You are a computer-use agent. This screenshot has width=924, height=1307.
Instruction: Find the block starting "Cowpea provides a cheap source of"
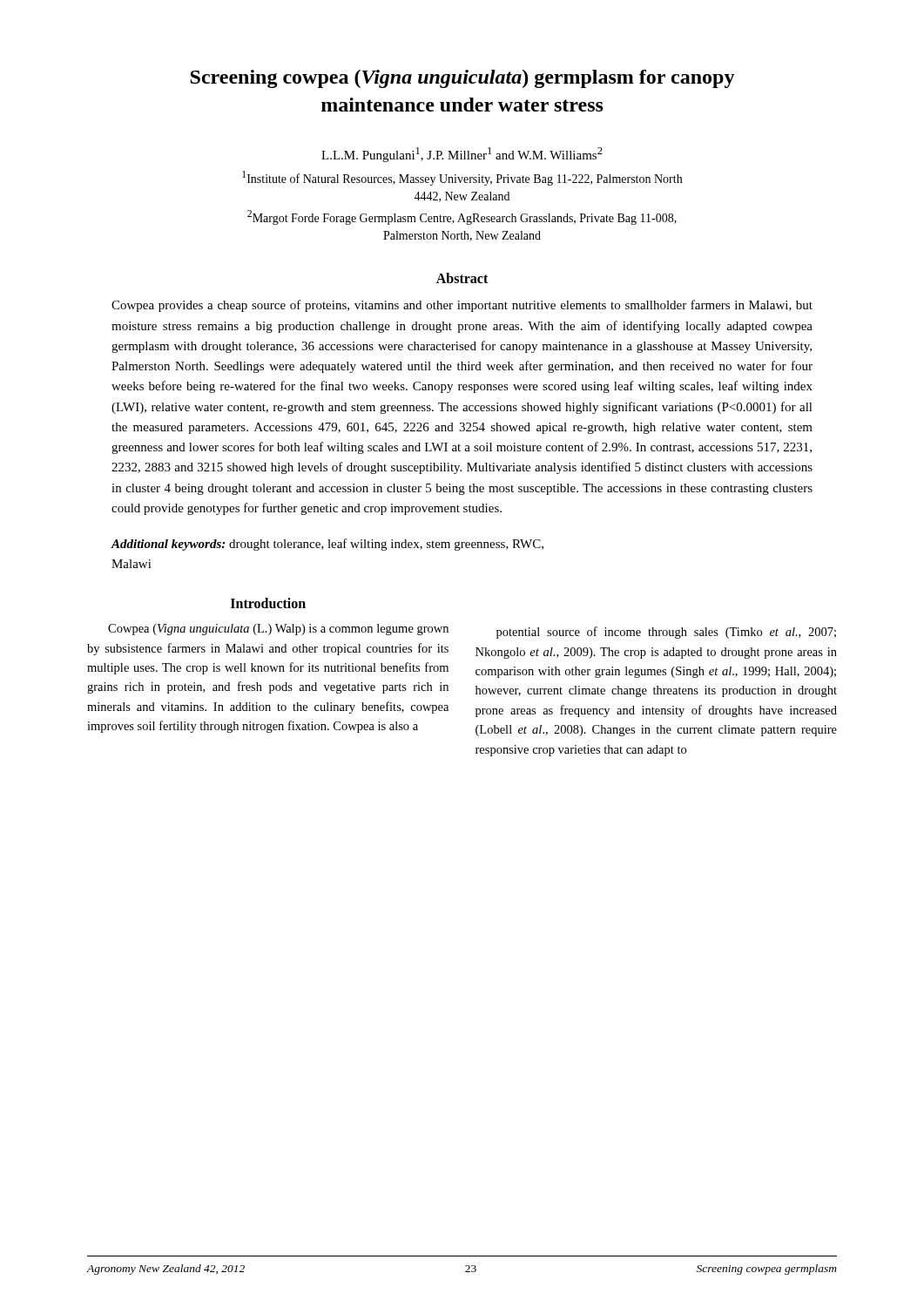(462, 407)
